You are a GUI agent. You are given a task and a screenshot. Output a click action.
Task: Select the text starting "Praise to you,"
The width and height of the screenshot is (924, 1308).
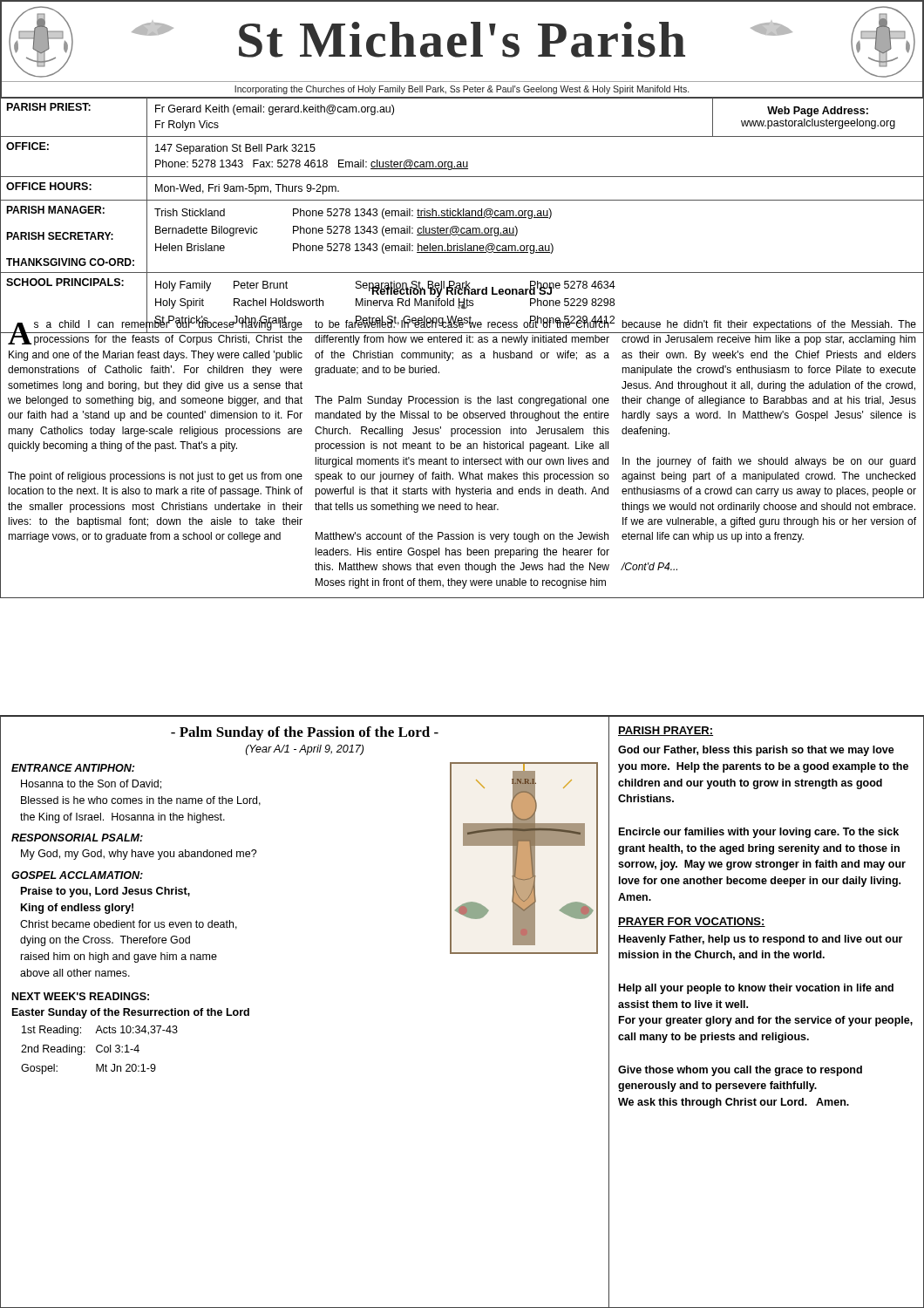(x=129, y=932)
